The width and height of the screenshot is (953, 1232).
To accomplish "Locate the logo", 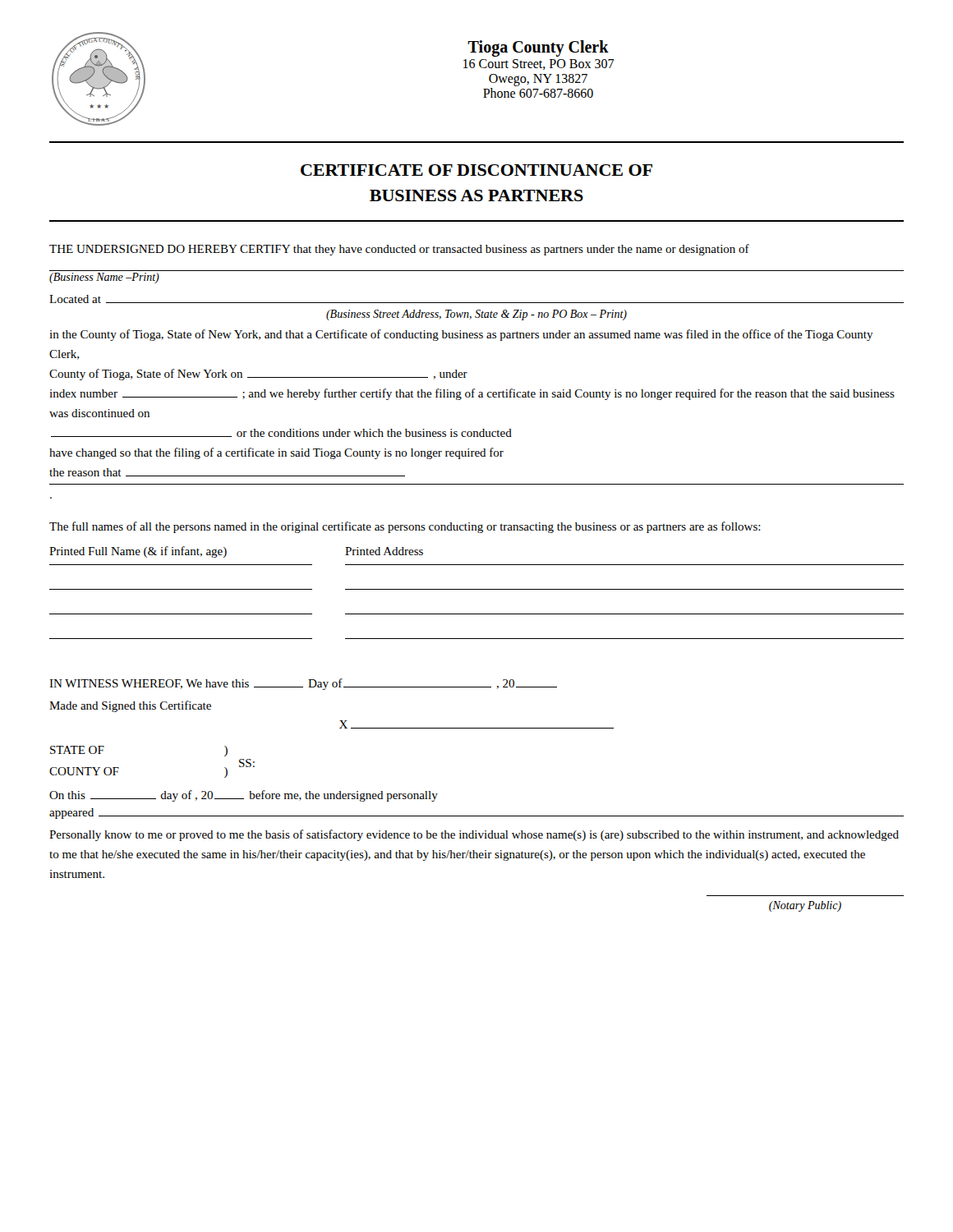I will (x=103, y=81).
